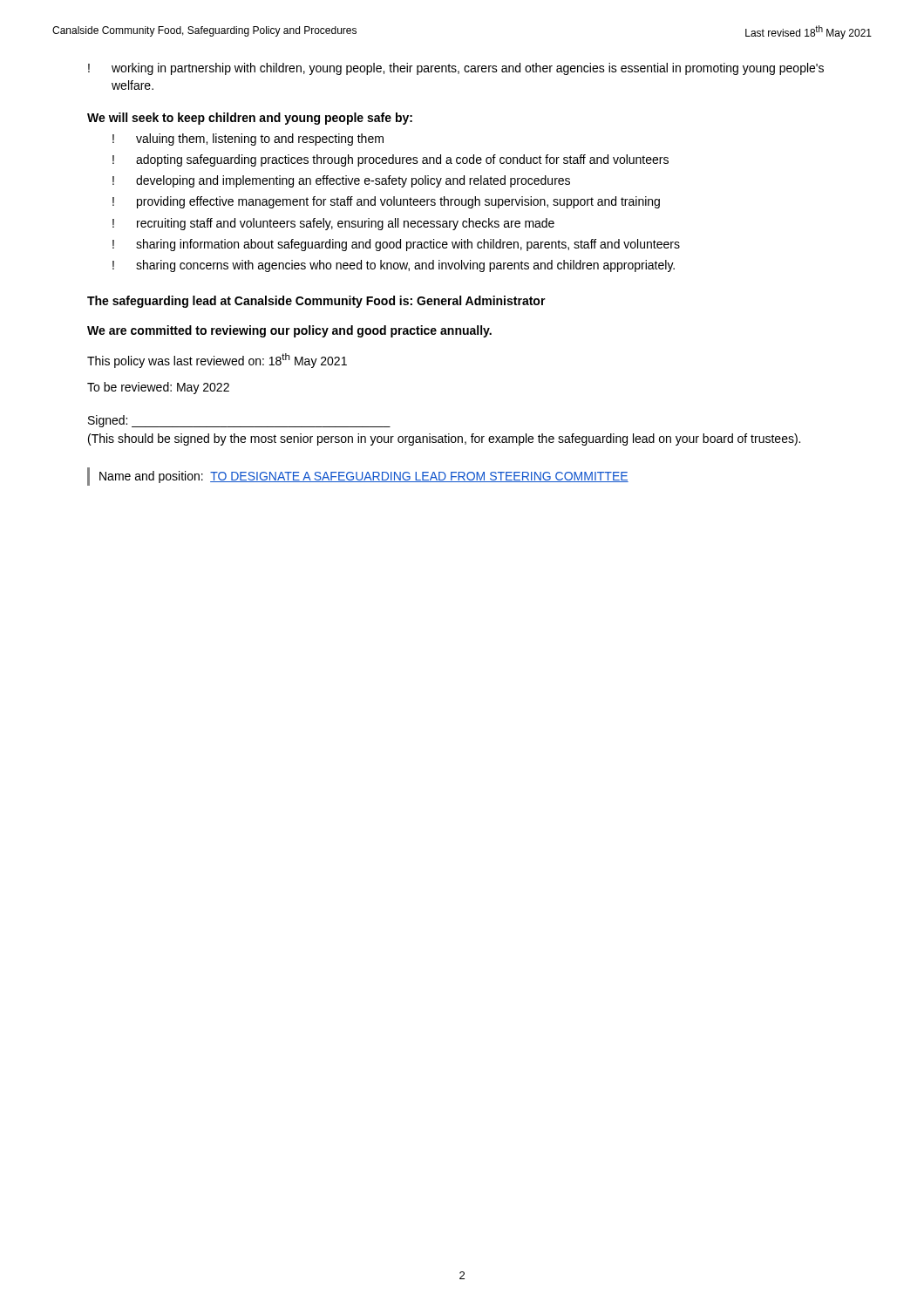This screenshot has width=924, height=1308.
Task: Navigate to the region starting "Name and position: TO DESIGNATE A"
Action: point(363,476)
